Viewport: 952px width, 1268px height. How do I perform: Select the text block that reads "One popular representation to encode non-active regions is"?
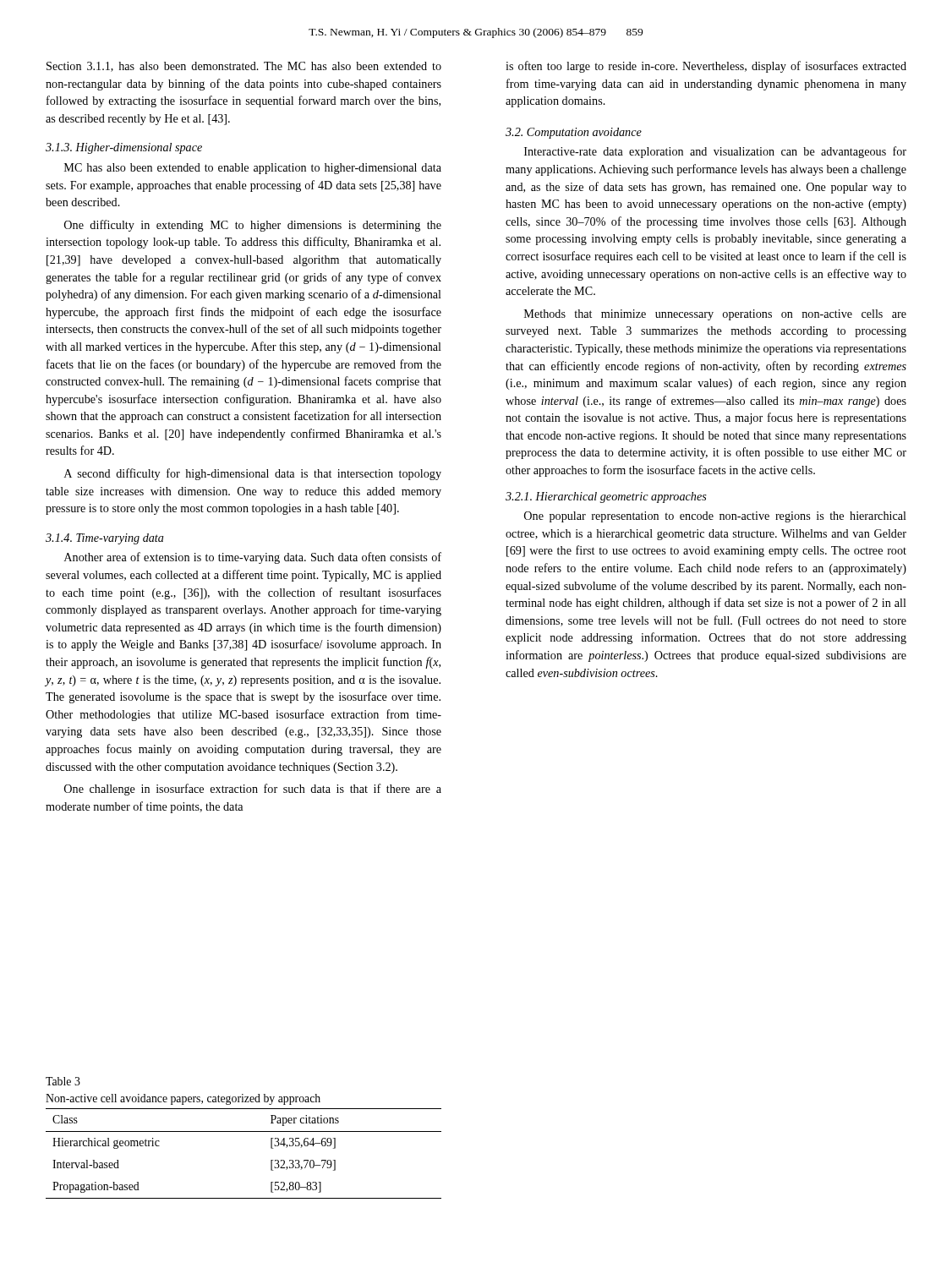706,595
